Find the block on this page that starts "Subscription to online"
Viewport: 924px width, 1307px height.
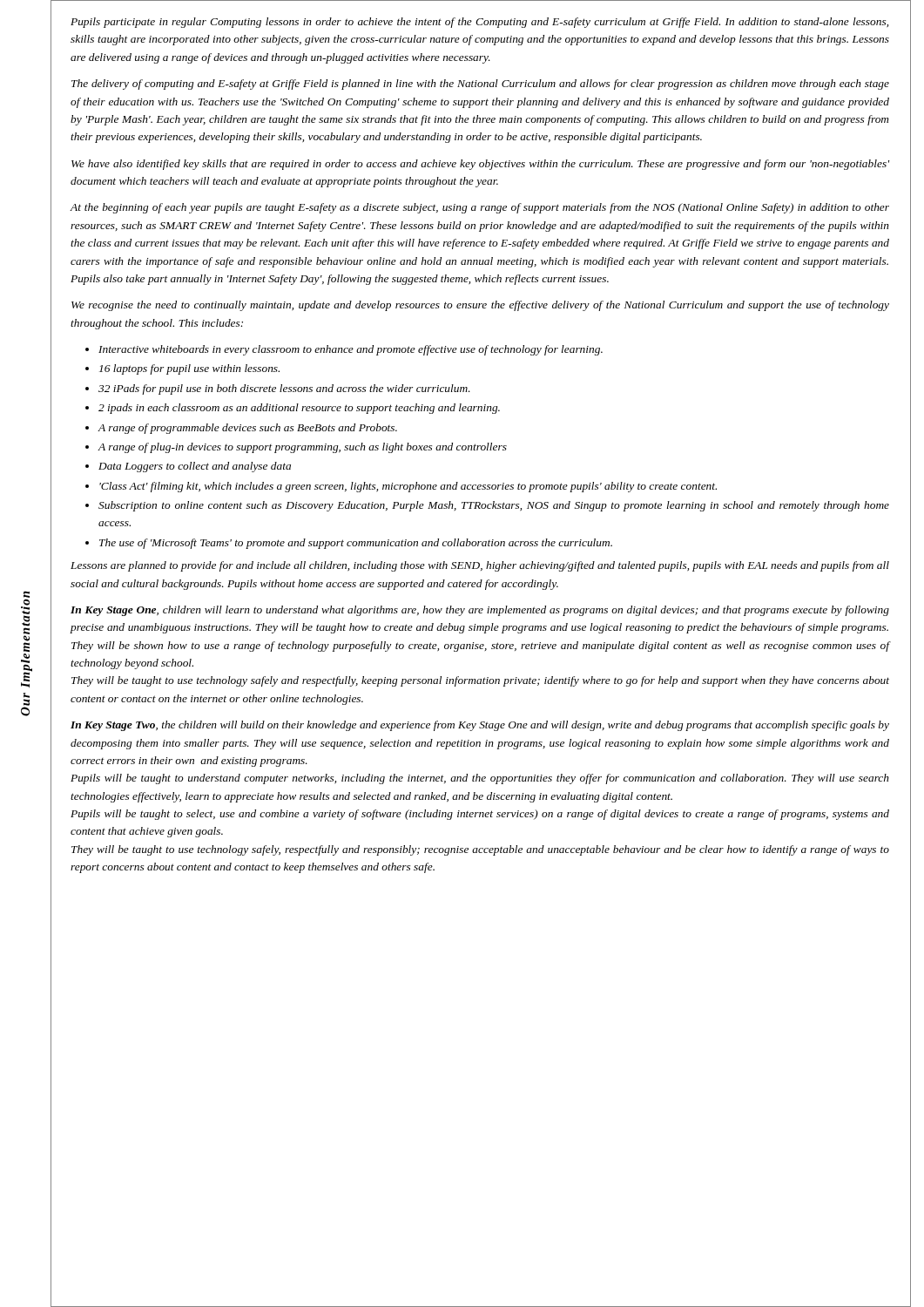[494, 514]
